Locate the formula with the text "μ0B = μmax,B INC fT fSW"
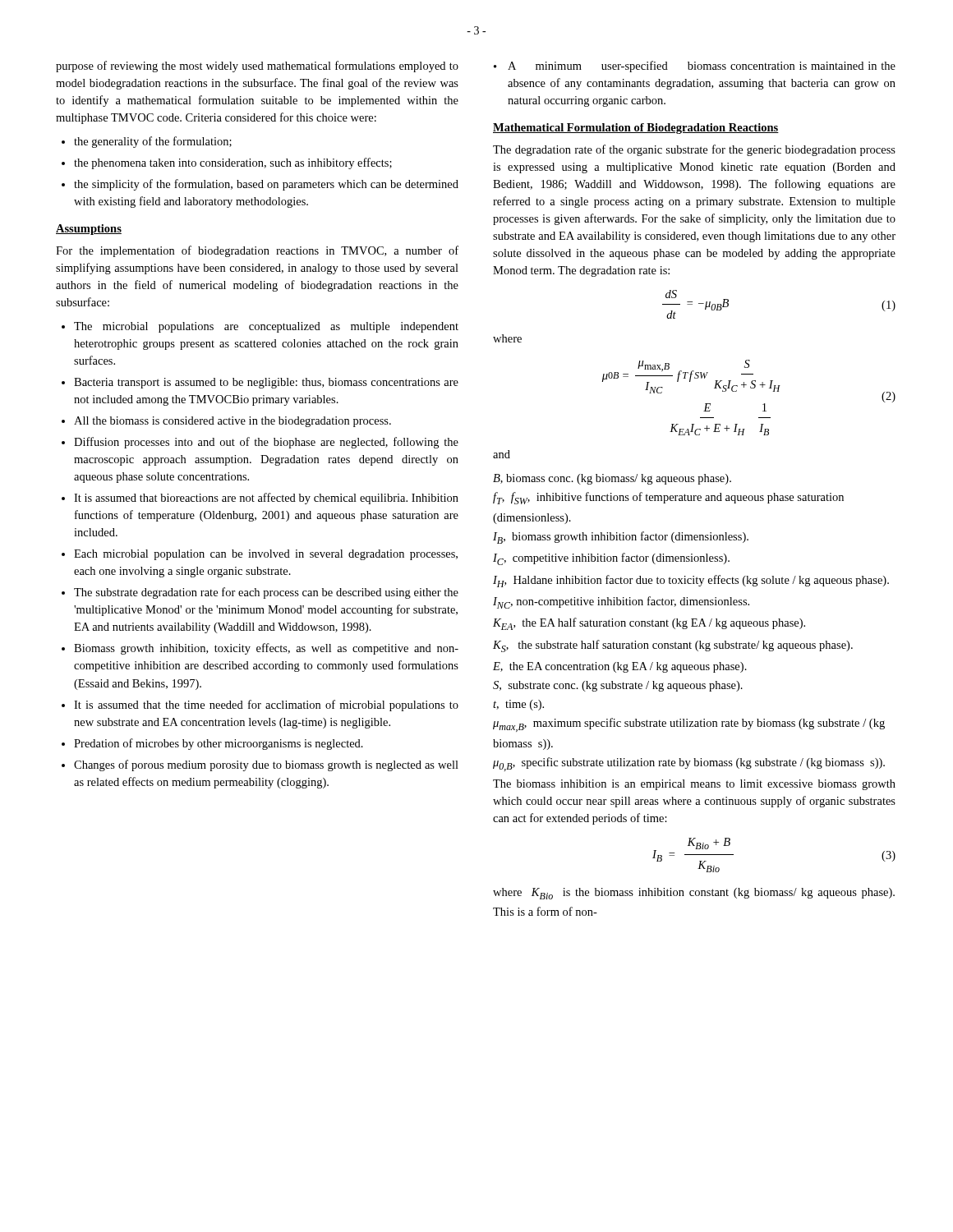The height and width of the screenshot is (1232, 953). tap(694, 397)
